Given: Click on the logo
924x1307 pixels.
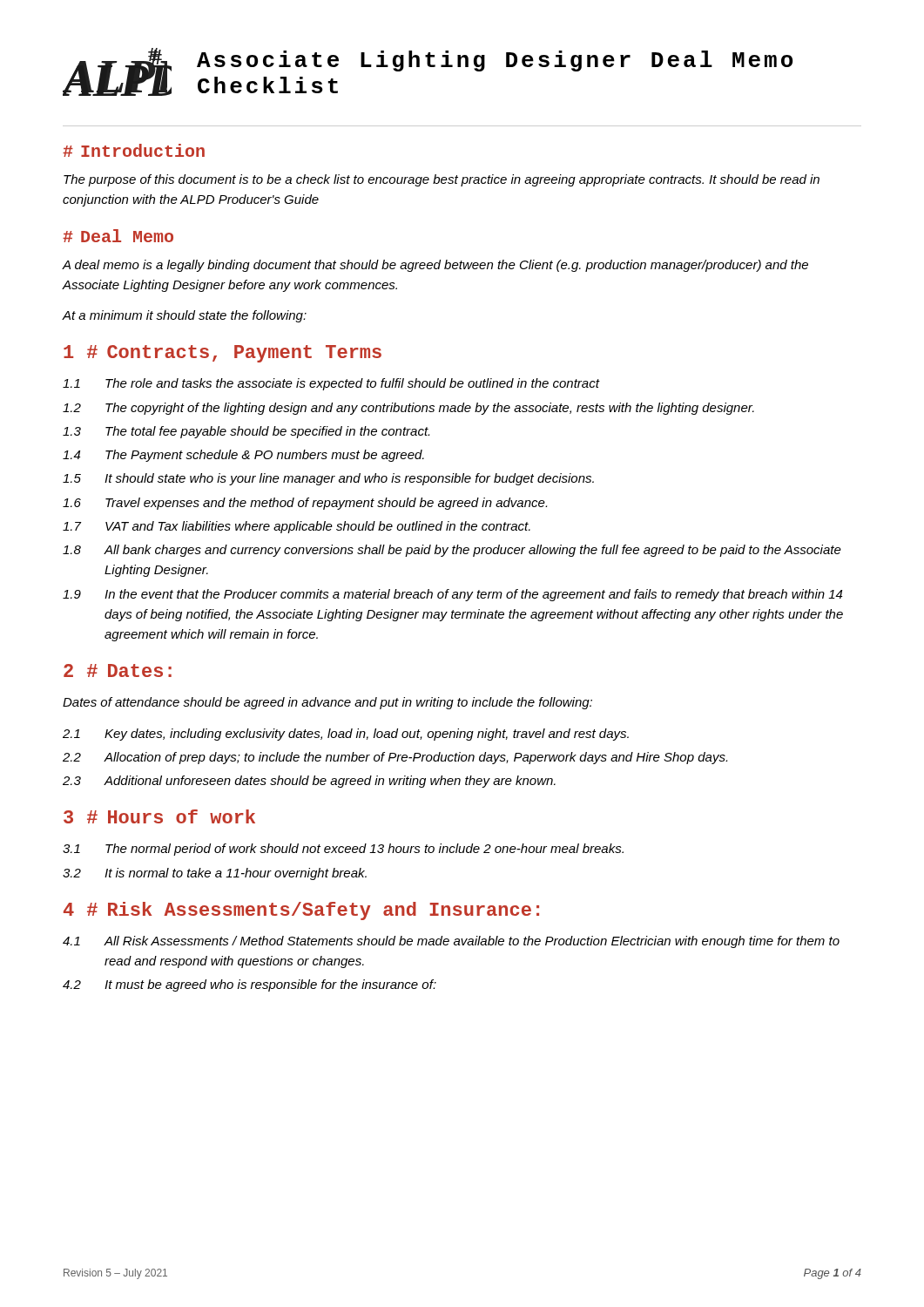Looking at the screenshot, I should pyautogui.click(x=119, y=74).
